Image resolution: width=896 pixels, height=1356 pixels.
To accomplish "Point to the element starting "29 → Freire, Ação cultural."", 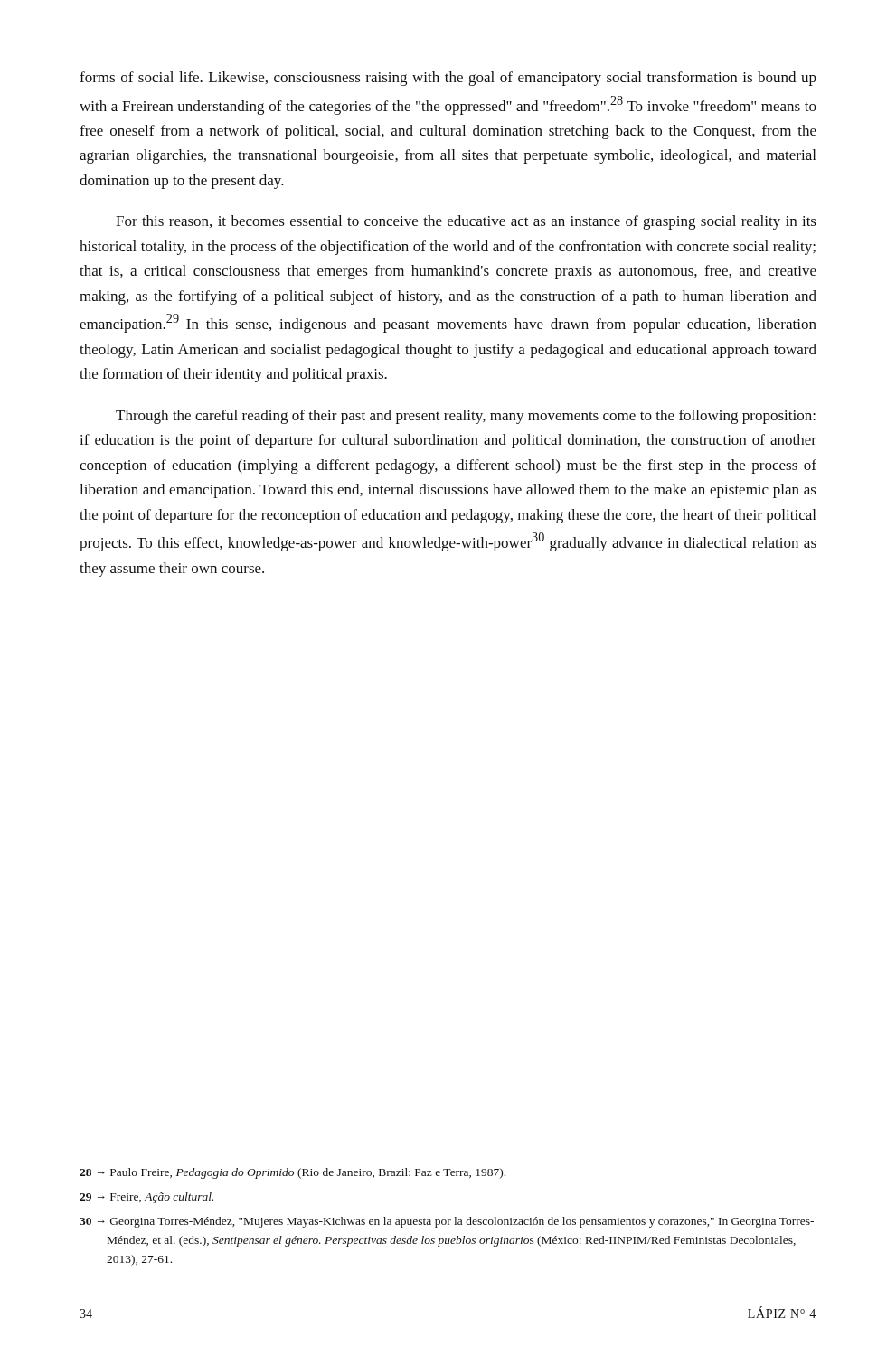I will pos(147,1197).
